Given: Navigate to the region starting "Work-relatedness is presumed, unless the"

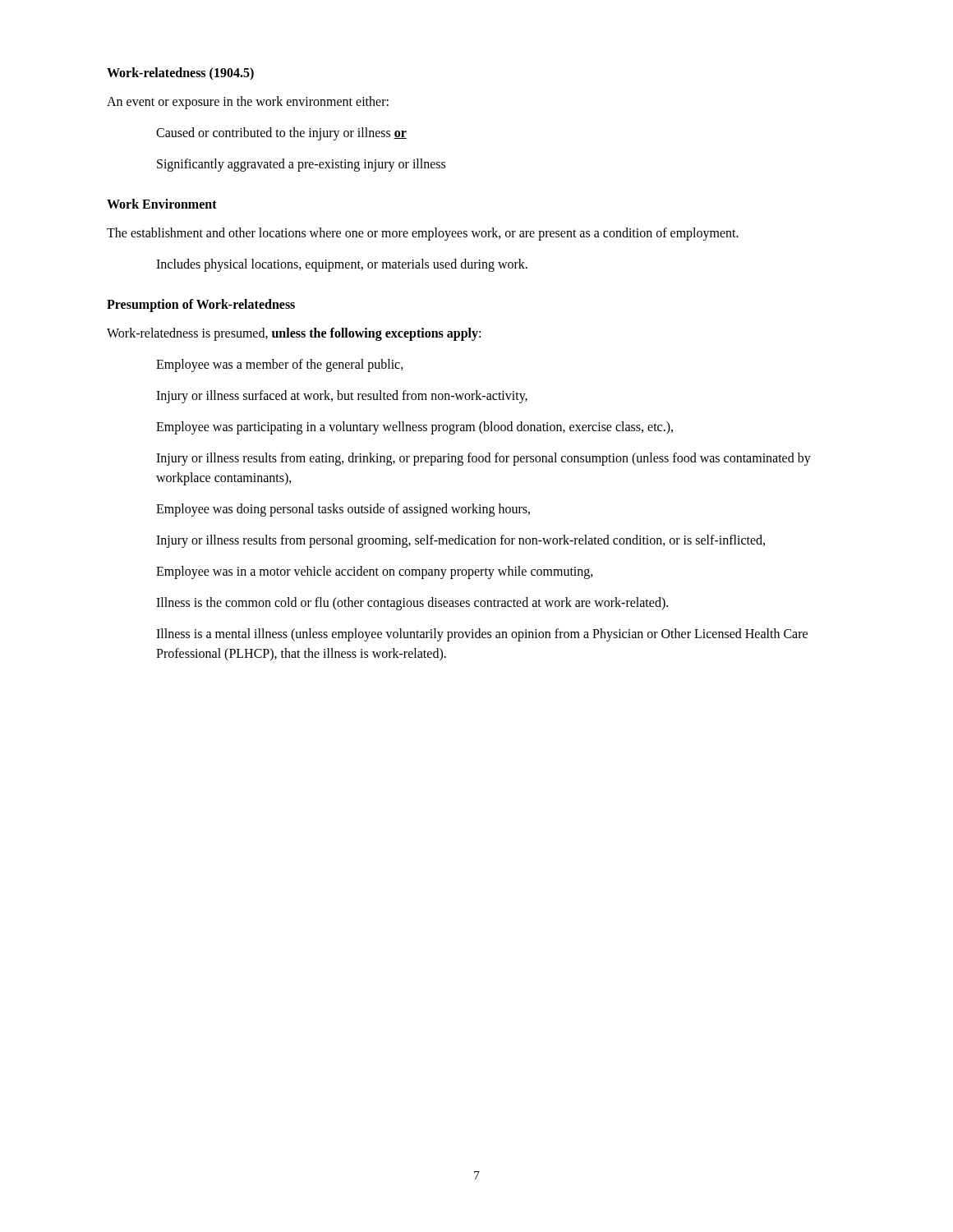Looking at the screenshot, I should [294, 333].
